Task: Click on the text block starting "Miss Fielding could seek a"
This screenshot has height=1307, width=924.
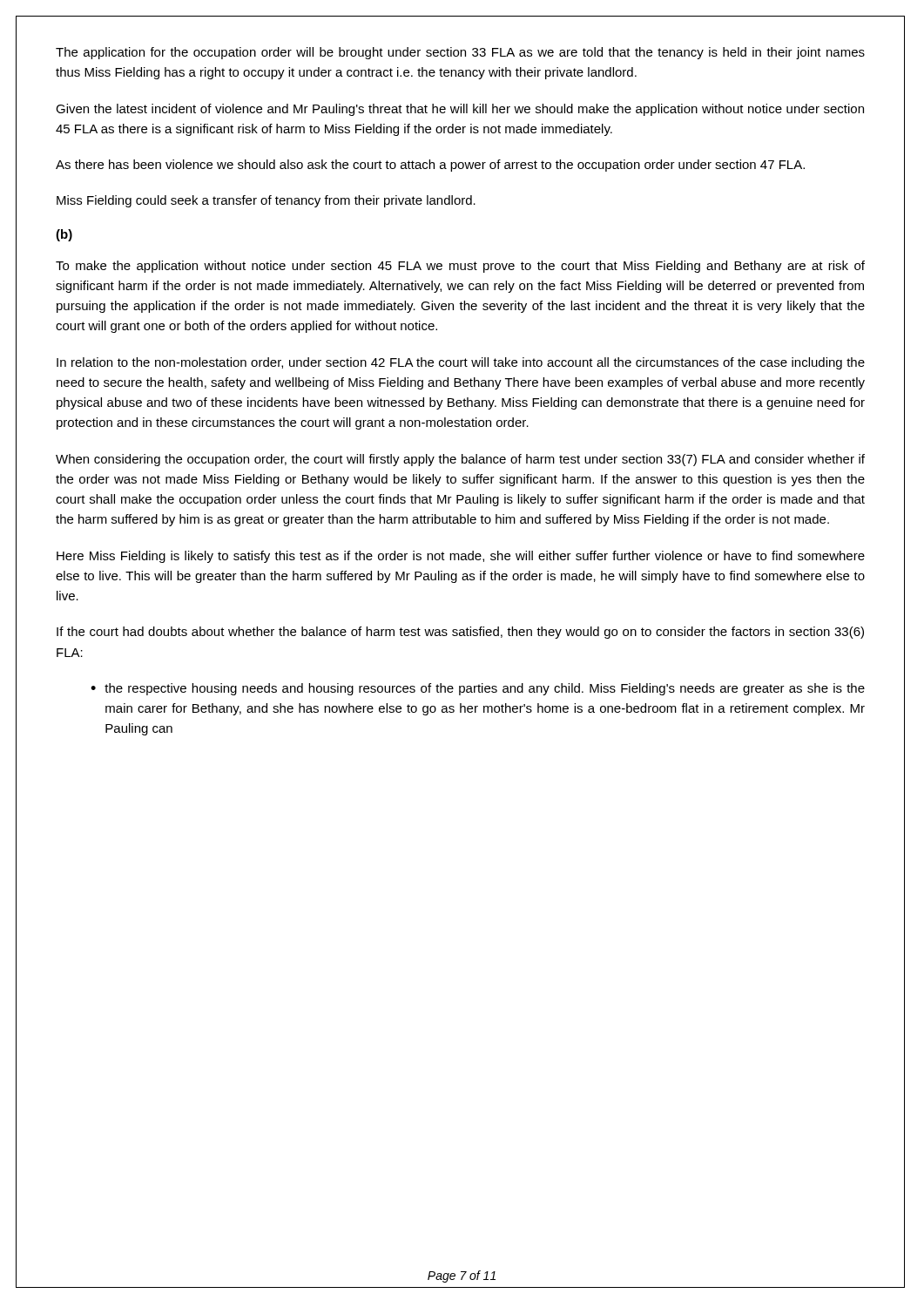Action: point(266,200)
